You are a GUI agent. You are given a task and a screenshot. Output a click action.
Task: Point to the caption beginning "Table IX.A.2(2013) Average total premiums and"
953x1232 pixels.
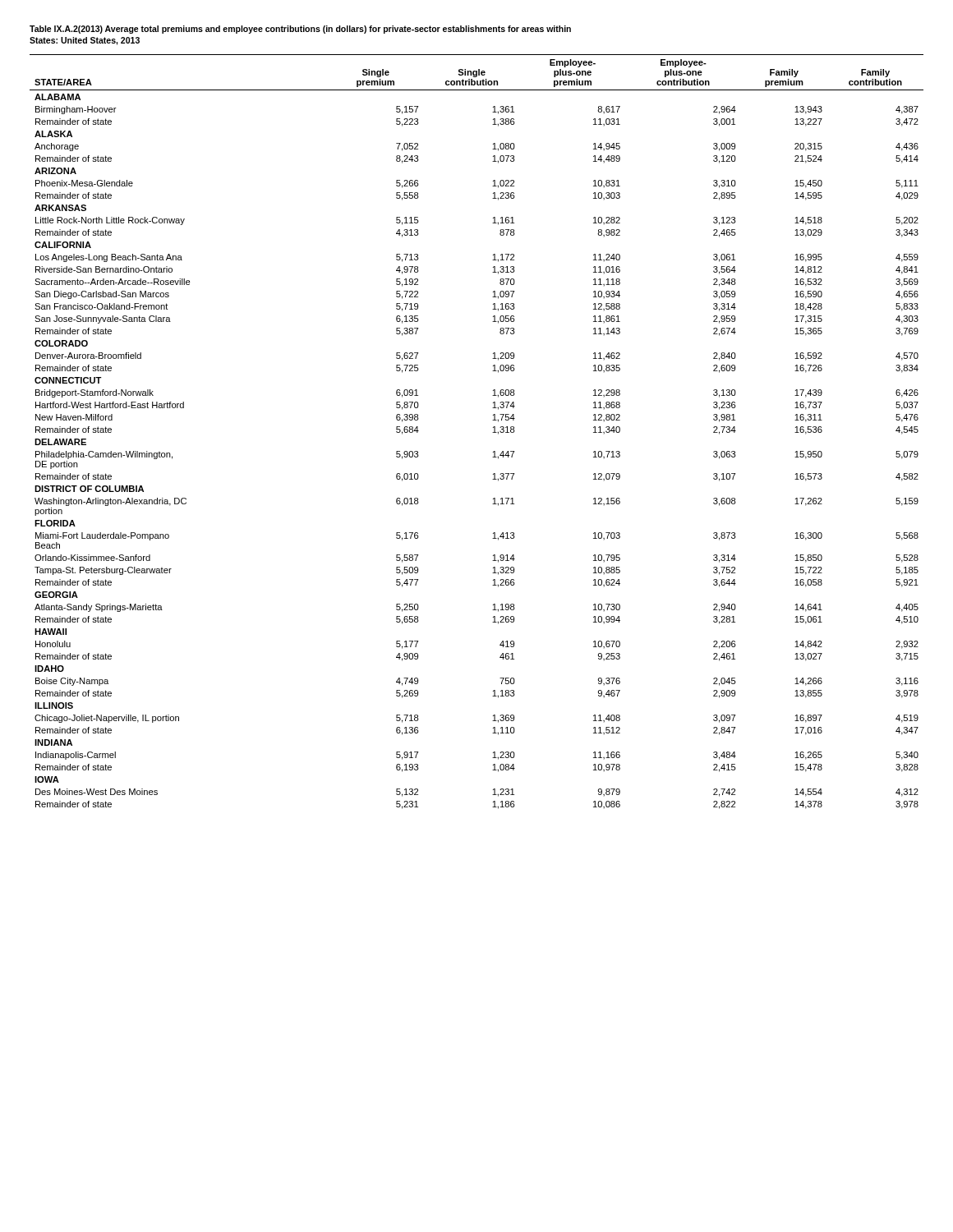click(300, 35)
